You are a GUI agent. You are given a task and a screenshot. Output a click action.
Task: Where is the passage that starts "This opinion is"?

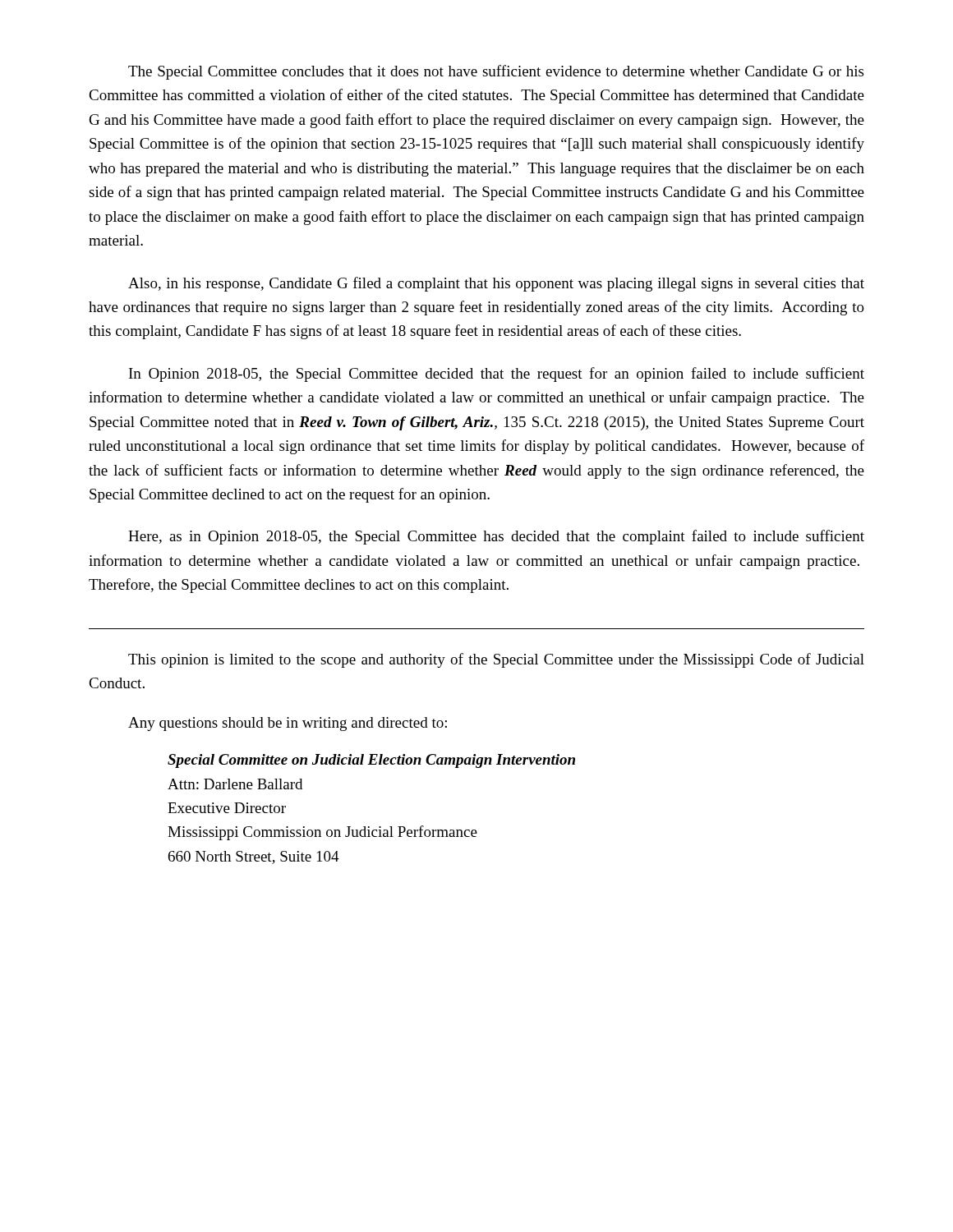476,671
